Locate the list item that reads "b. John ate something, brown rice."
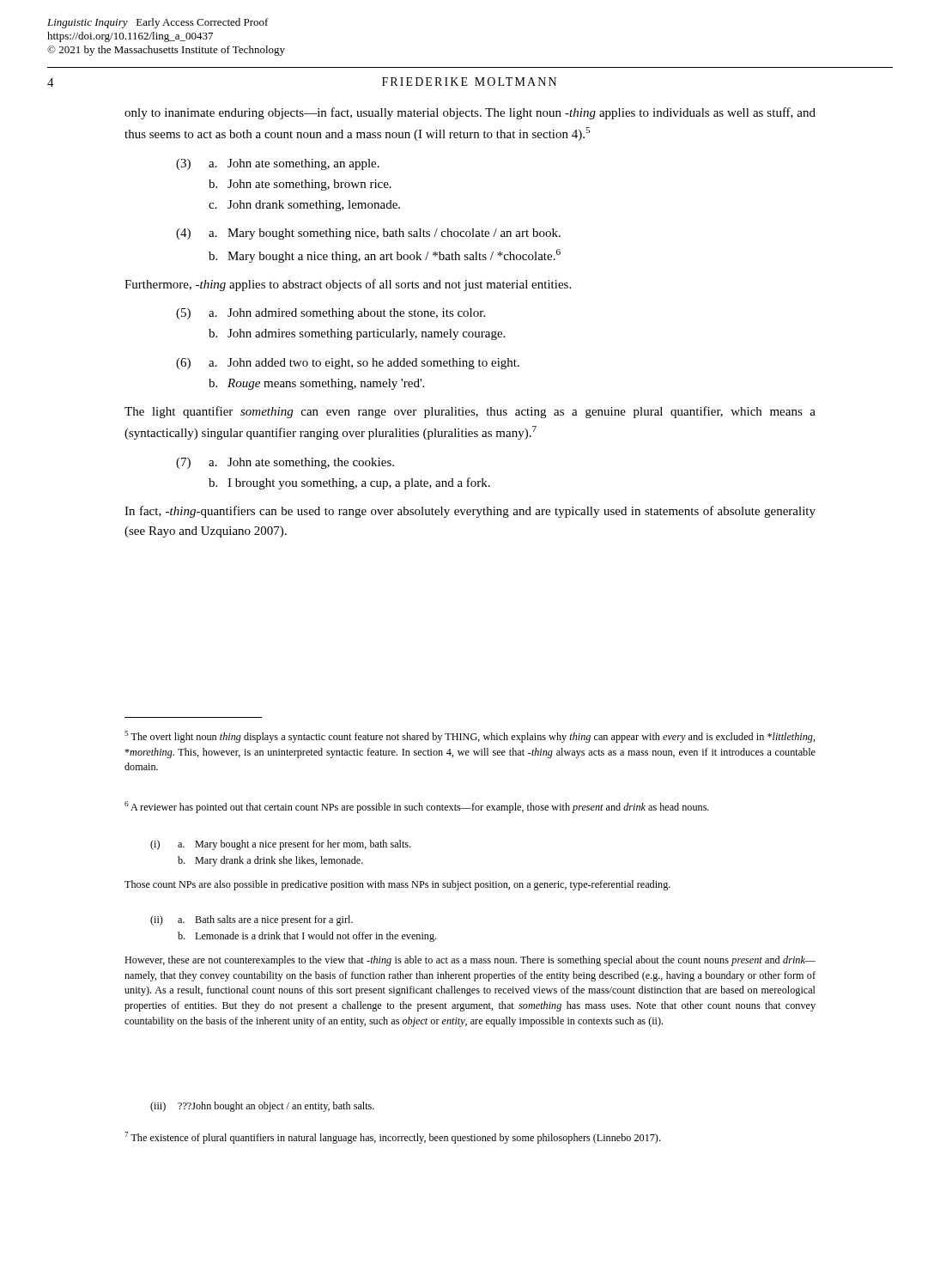Image resolution: width=940 pixels, height=1288 pixels. pos(300,185)
